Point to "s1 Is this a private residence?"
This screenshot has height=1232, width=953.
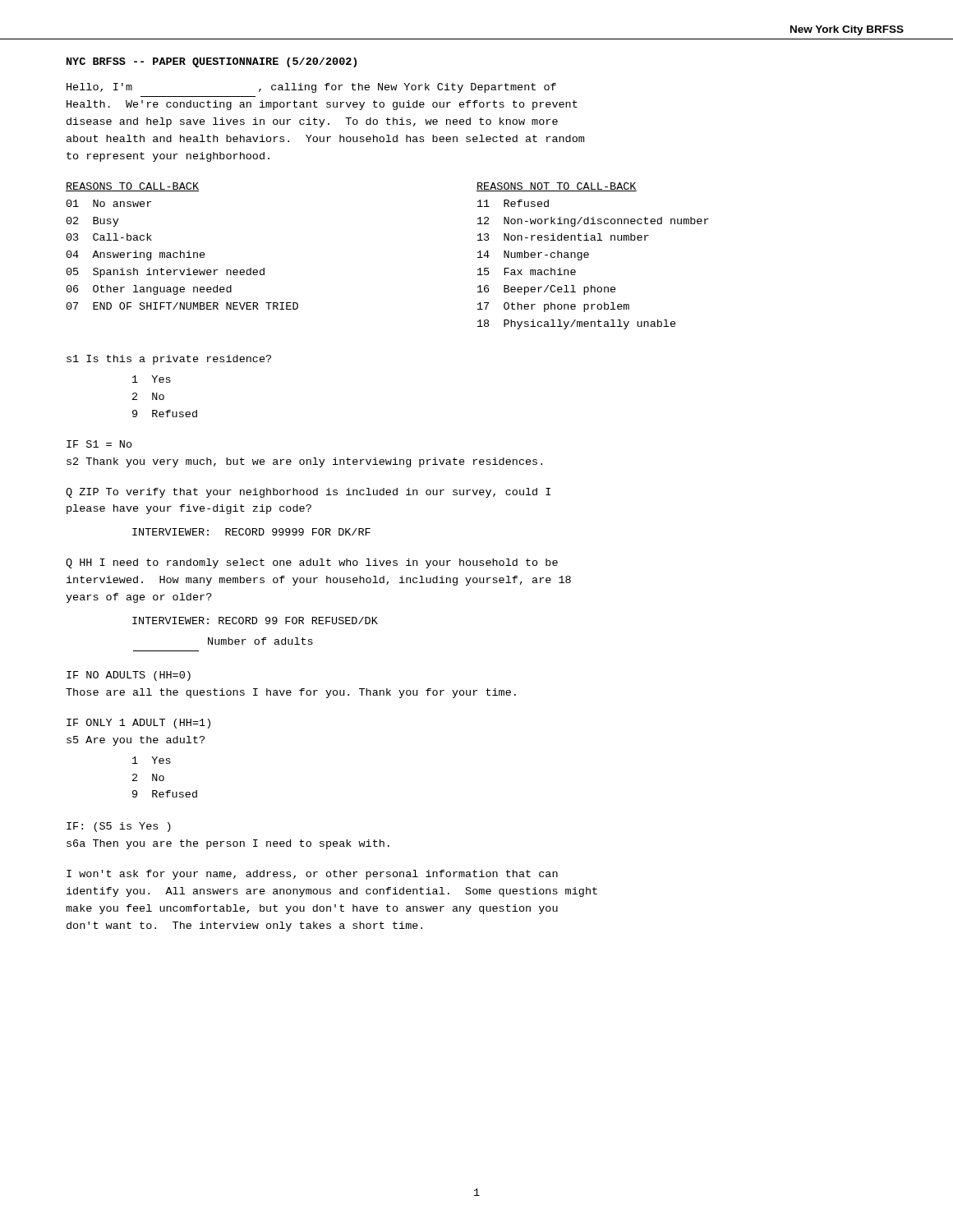tap(169, 359)
